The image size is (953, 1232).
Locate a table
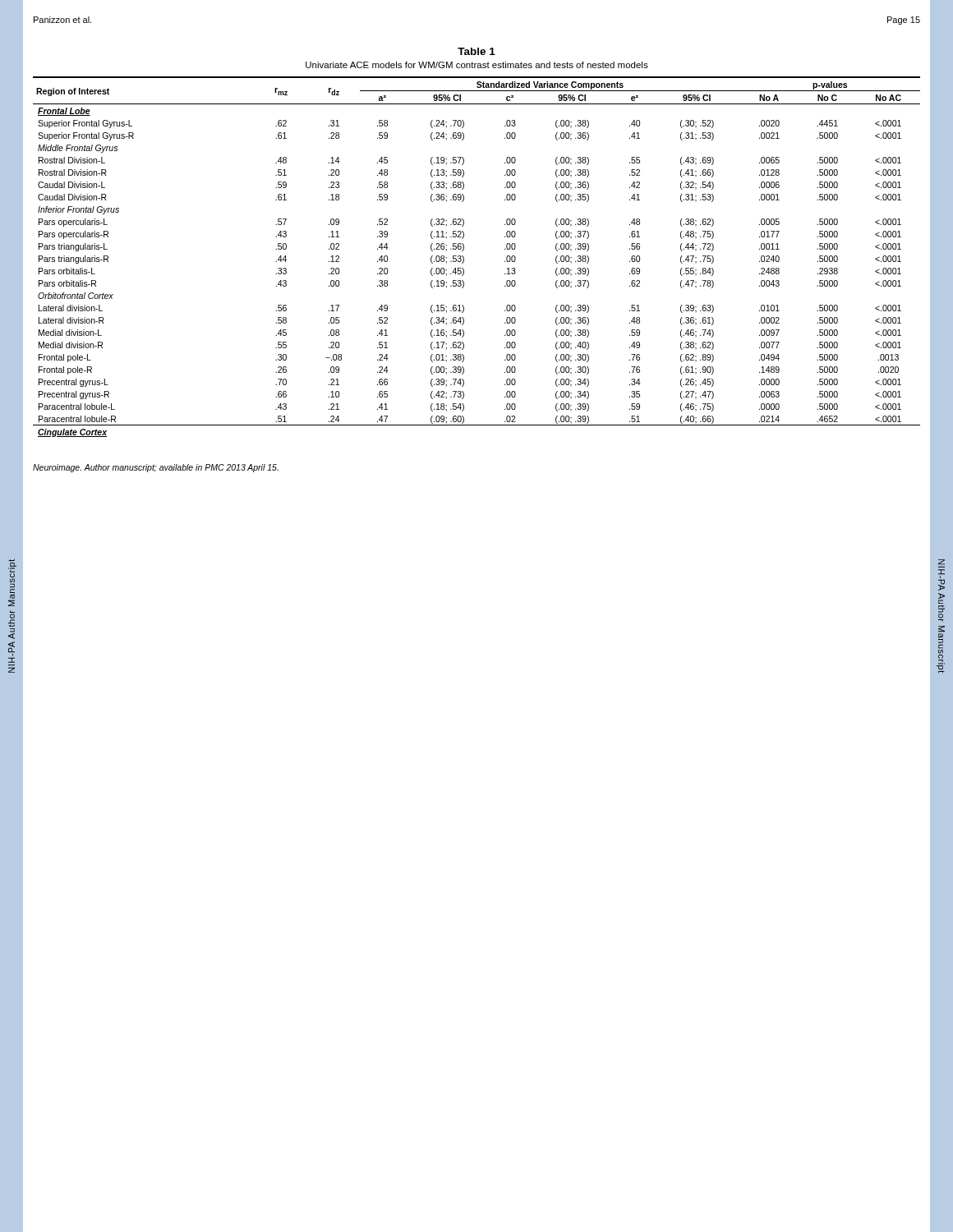(x=476, y=257)
